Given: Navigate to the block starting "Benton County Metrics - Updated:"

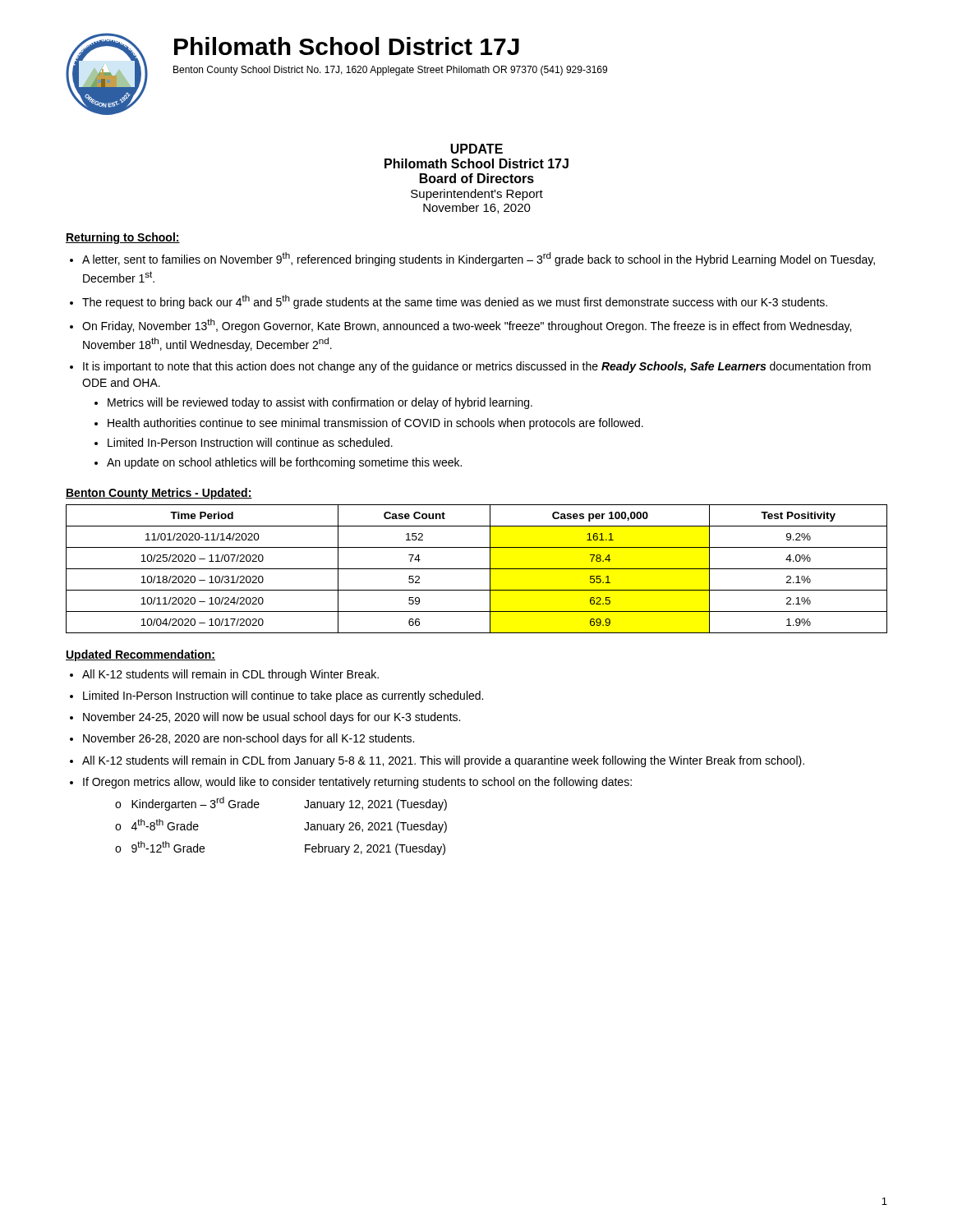Looking at the screenshot, I should [159, 492].
